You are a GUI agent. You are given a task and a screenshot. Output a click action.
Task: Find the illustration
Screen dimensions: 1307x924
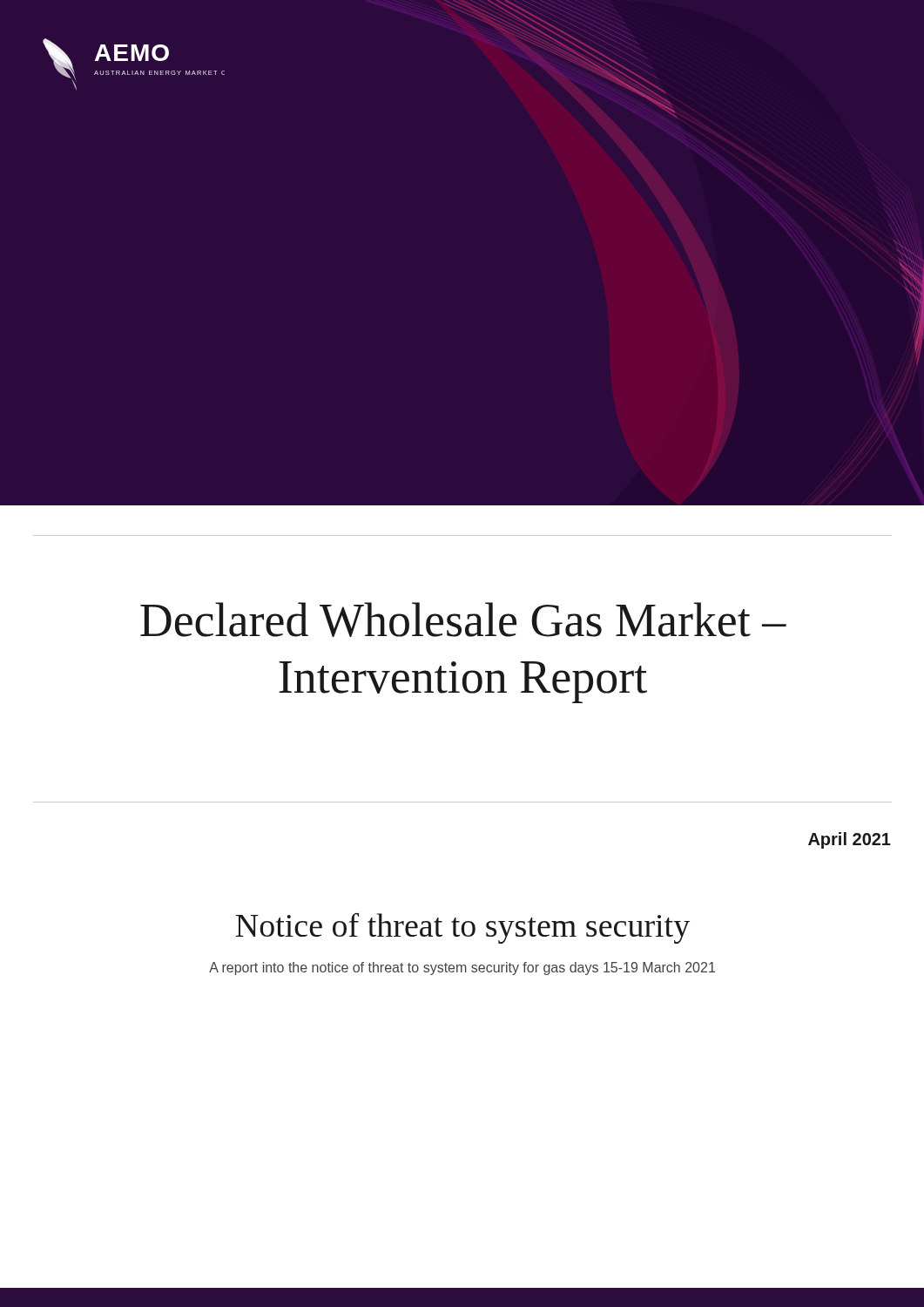click(462, 253)
